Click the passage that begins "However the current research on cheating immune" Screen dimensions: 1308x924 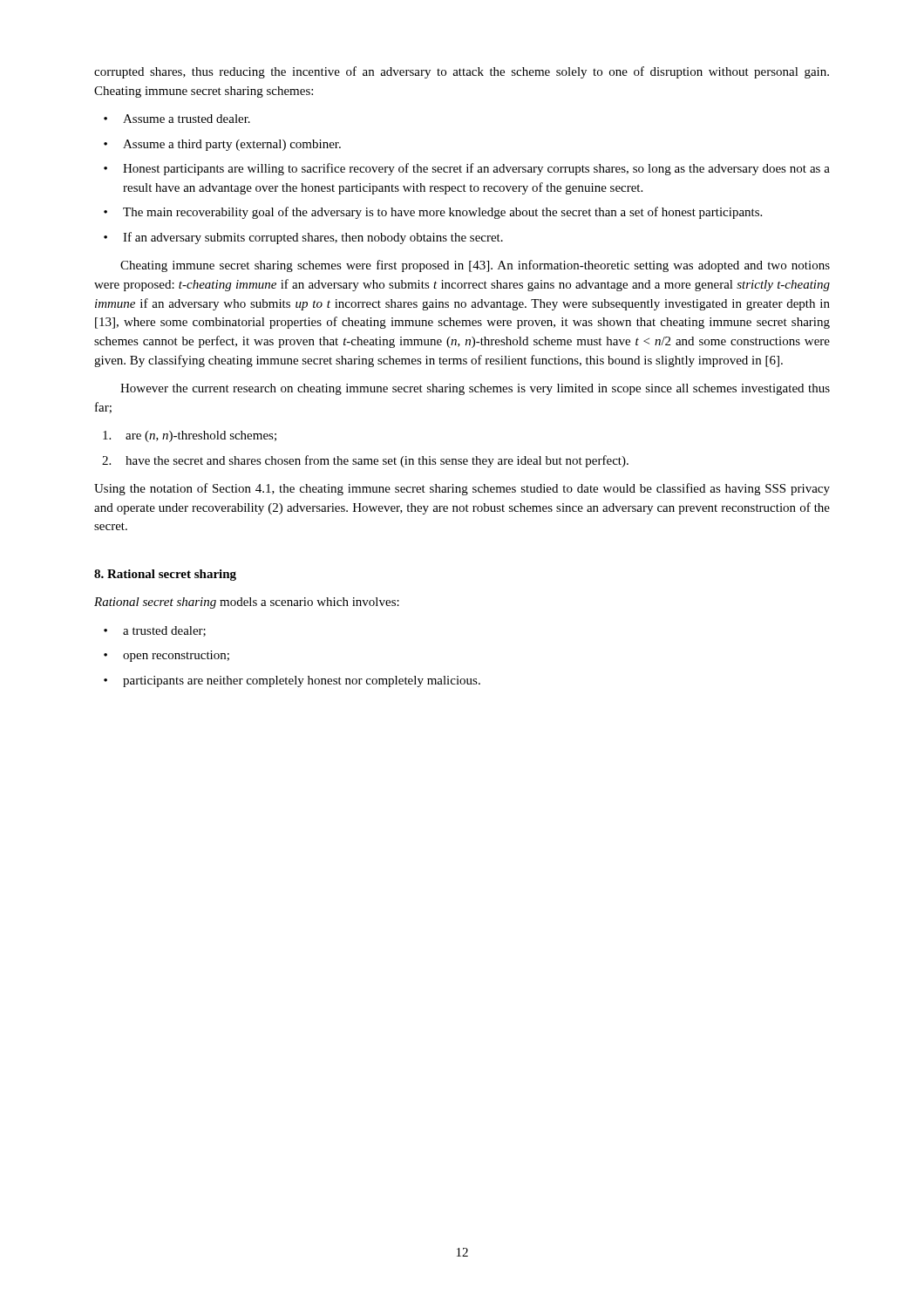462,398
